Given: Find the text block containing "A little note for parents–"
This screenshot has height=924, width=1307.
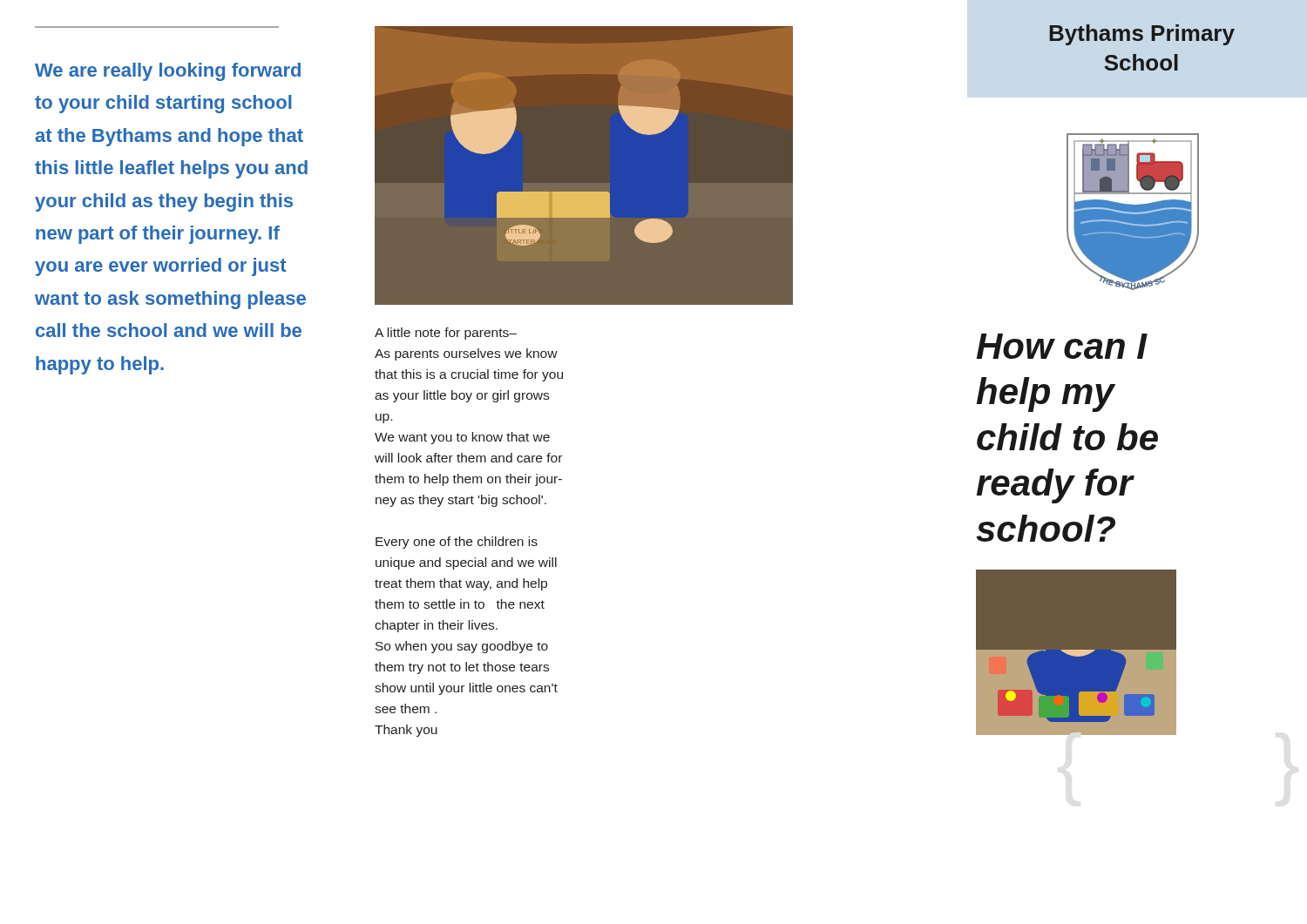Looking at the screenshot, I should tap(469, 531).
